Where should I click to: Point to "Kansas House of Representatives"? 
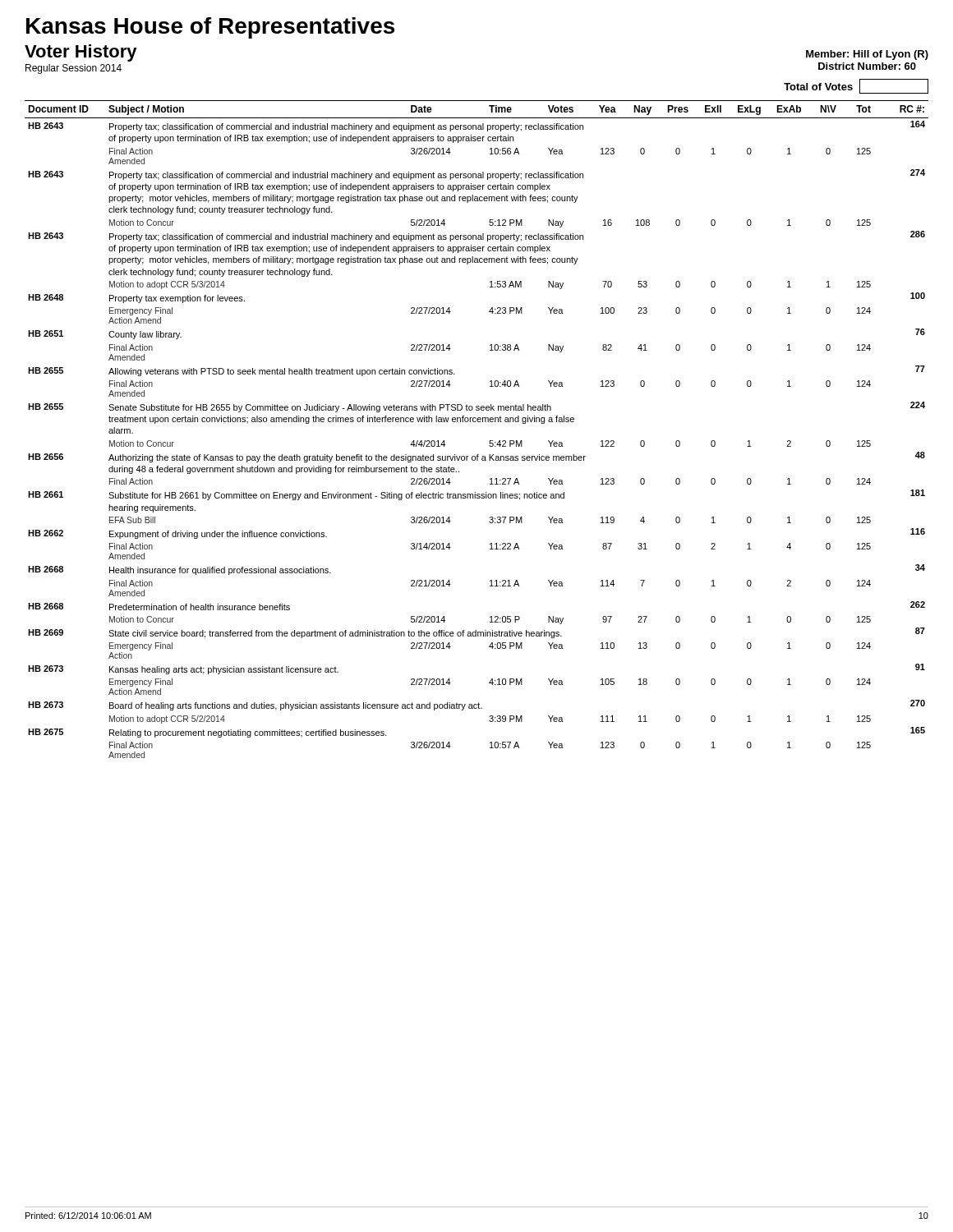click(210, 26)
